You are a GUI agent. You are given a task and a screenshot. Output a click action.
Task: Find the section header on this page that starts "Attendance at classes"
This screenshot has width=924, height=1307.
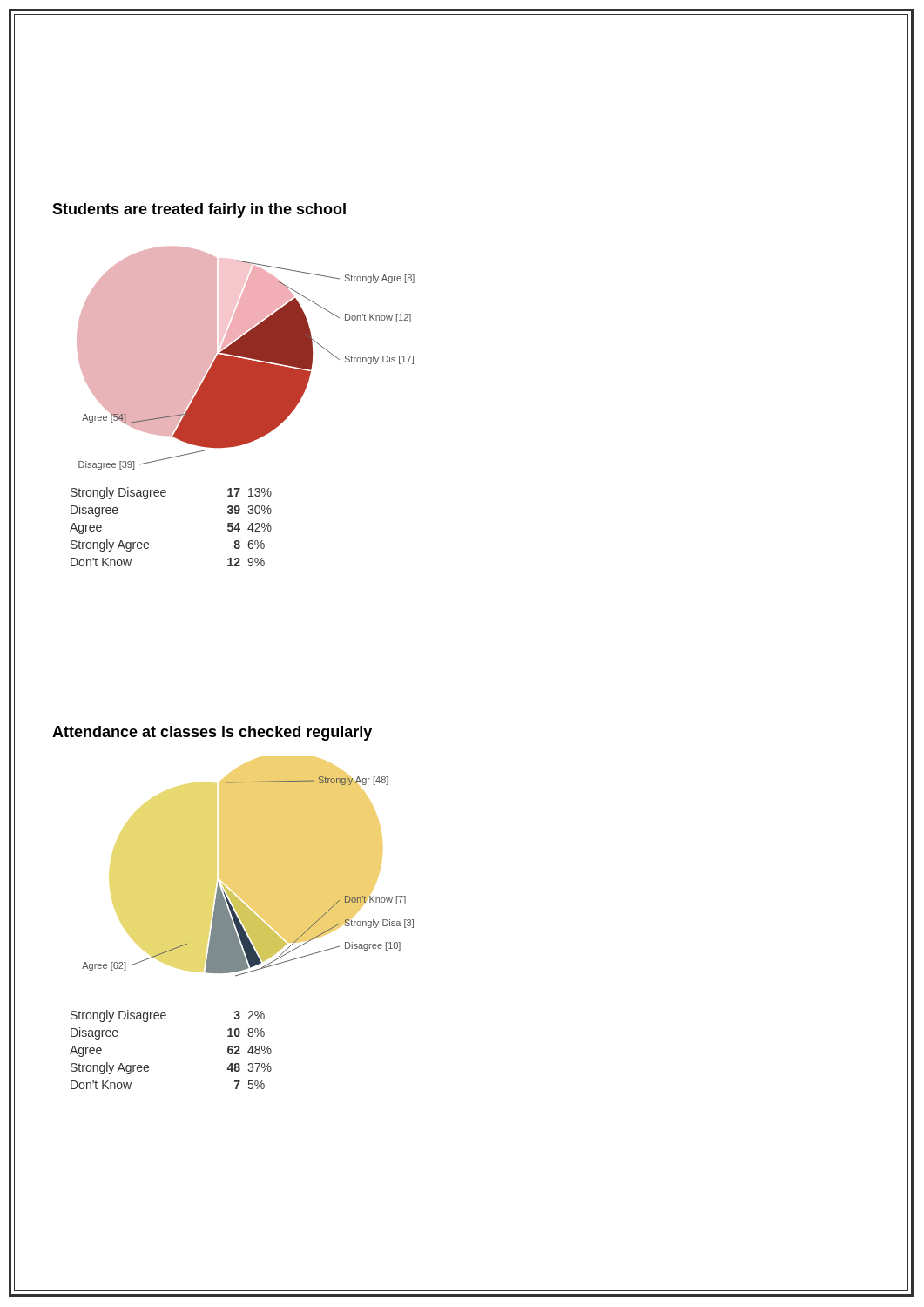click(x=212, y=732)
